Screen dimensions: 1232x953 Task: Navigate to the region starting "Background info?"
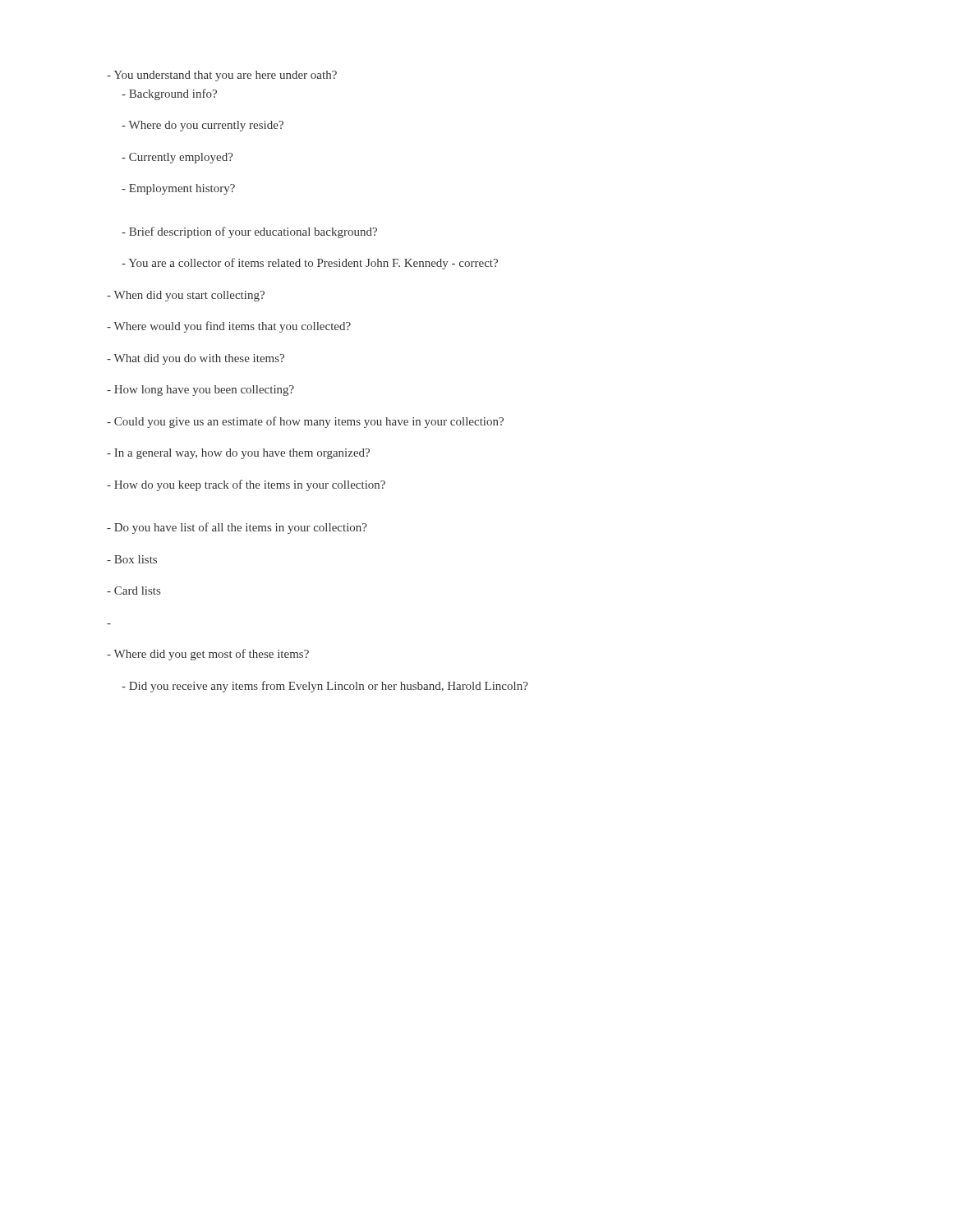tap(169, 93)
